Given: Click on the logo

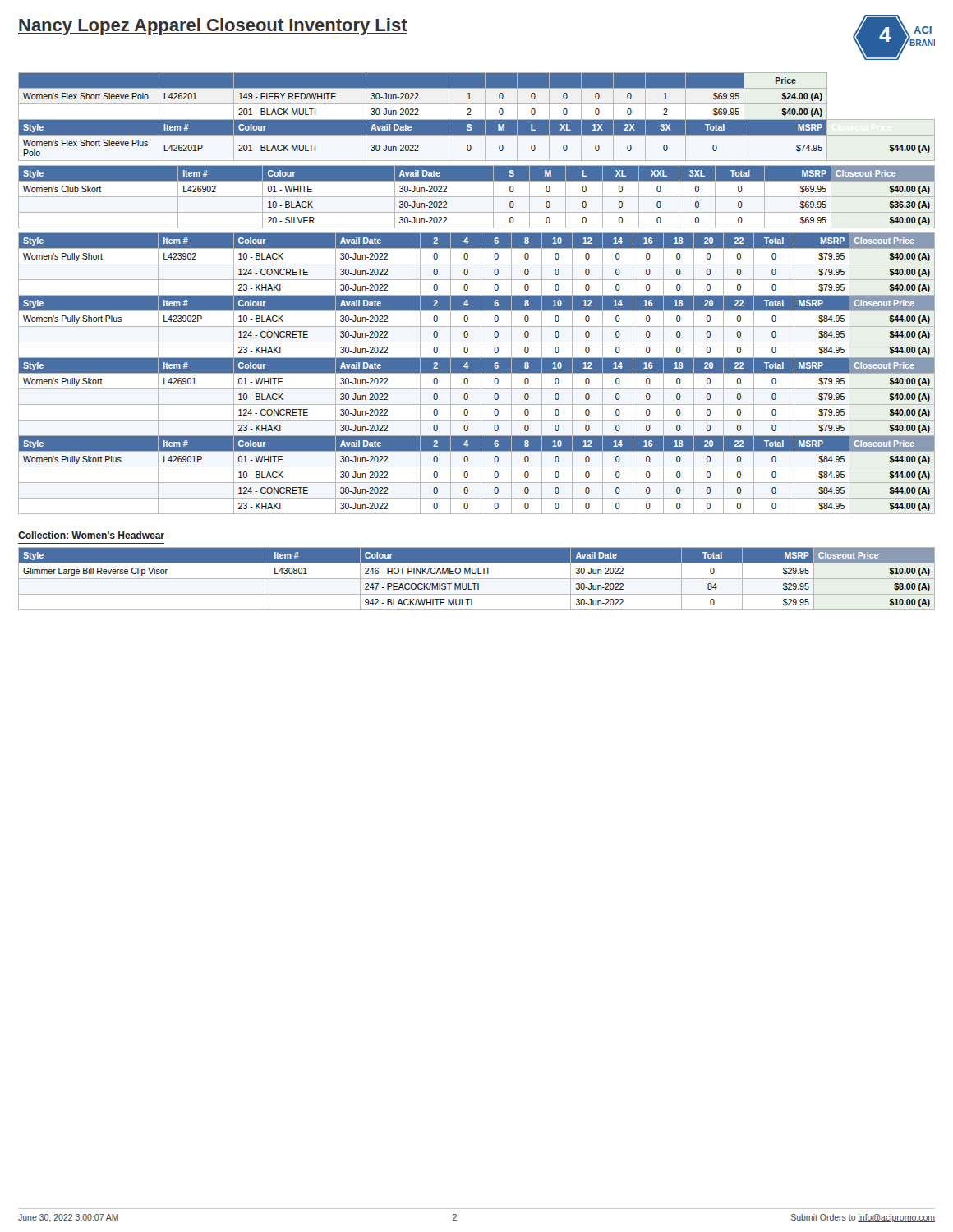Looking at the screenshot, I should pos(882,38).
